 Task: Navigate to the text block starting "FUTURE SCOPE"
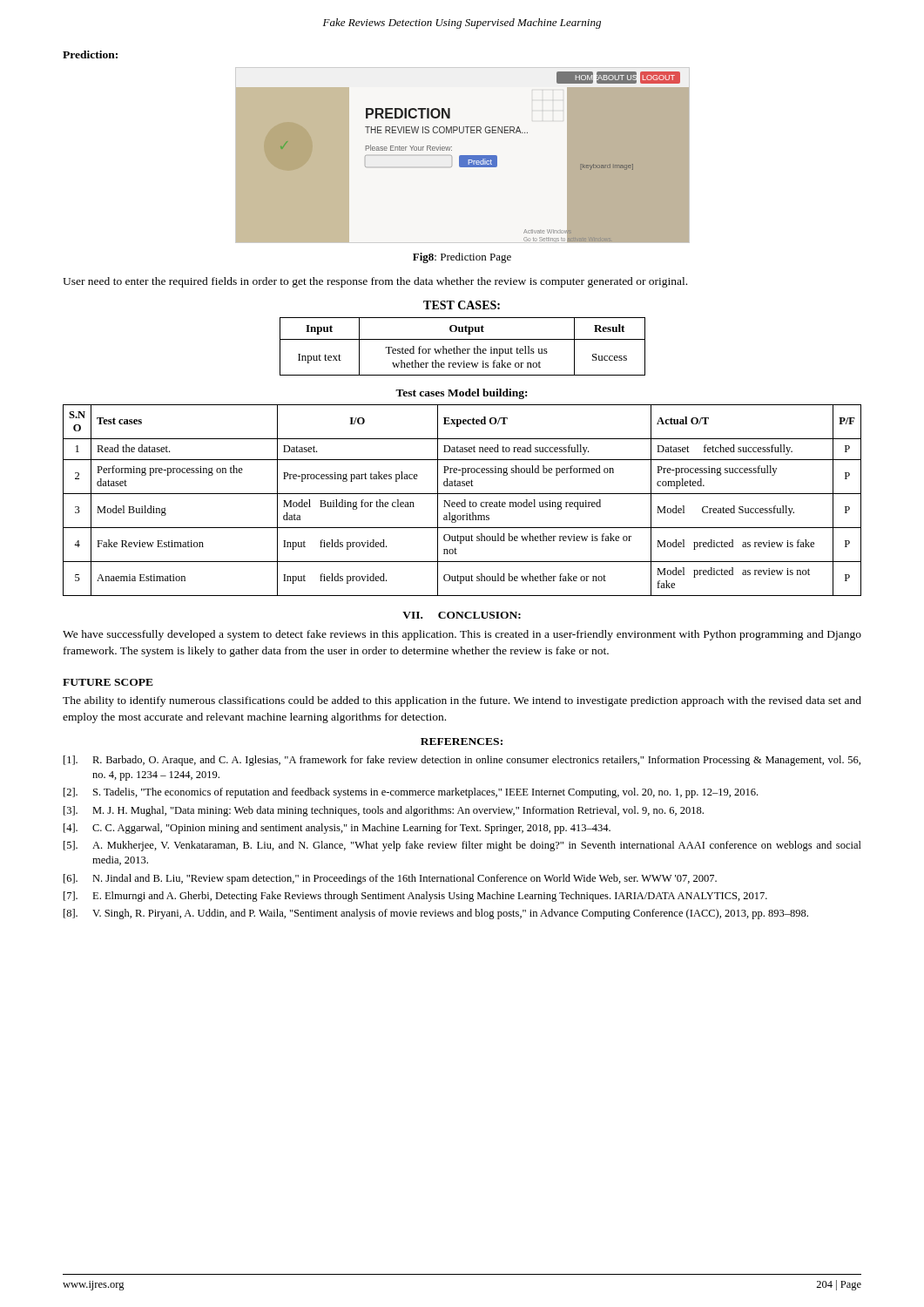click(108, 682)
